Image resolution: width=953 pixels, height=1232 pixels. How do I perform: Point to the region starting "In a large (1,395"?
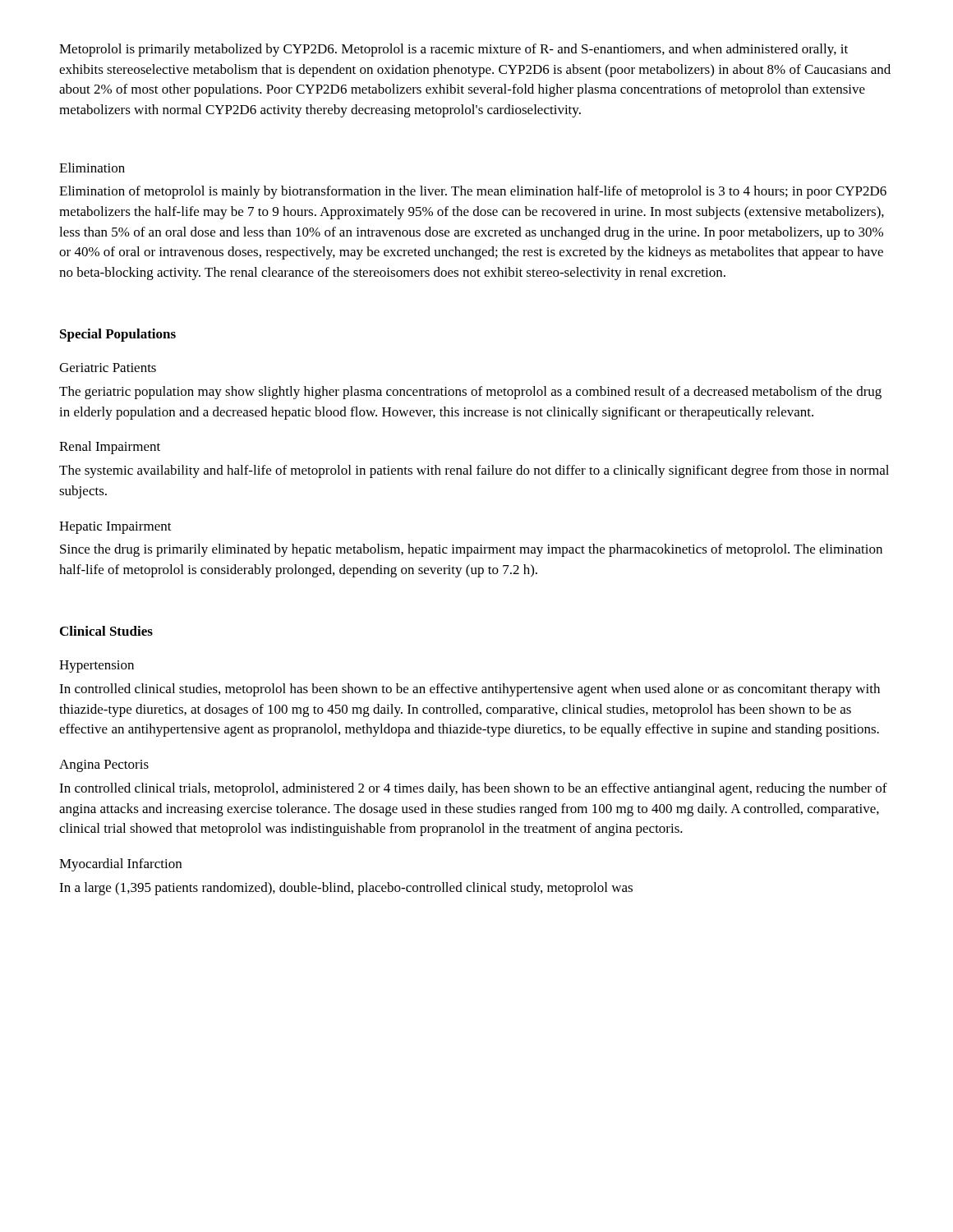pos(346,887)
